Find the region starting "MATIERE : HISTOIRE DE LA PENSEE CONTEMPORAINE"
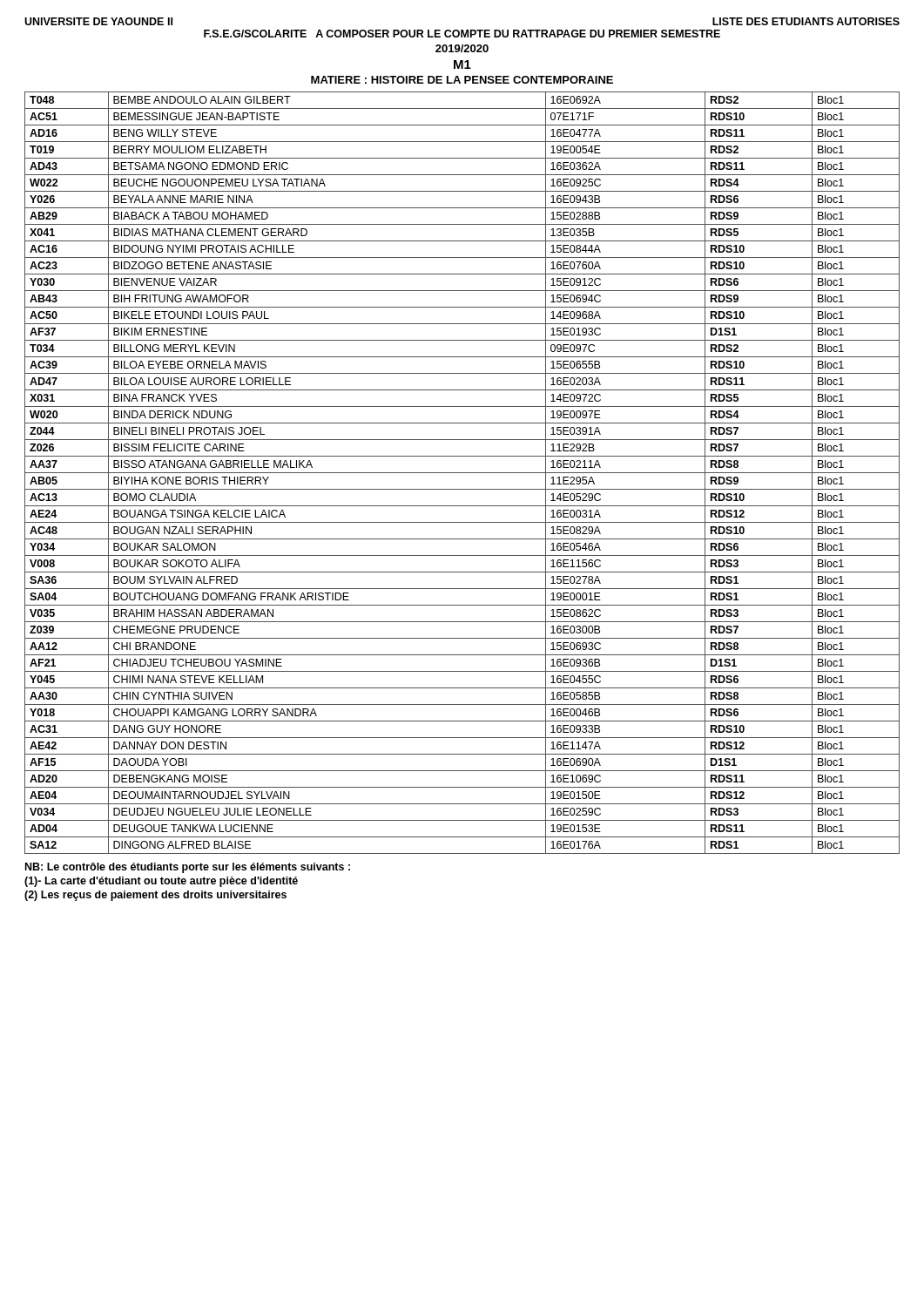924x1307 pixels. pos(462,80)
